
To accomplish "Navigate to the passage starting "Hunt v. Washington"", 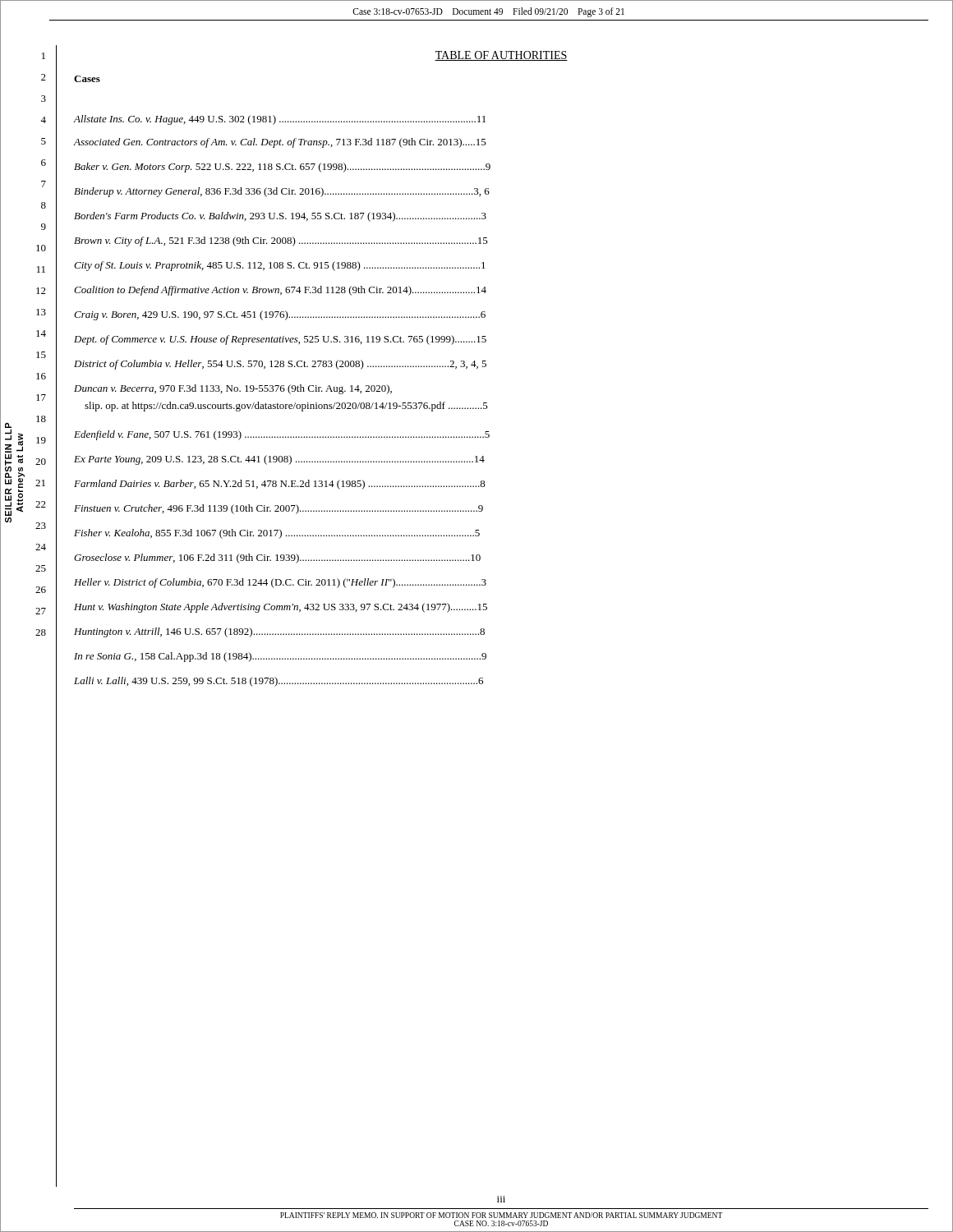I will click(x=281, y=607).
